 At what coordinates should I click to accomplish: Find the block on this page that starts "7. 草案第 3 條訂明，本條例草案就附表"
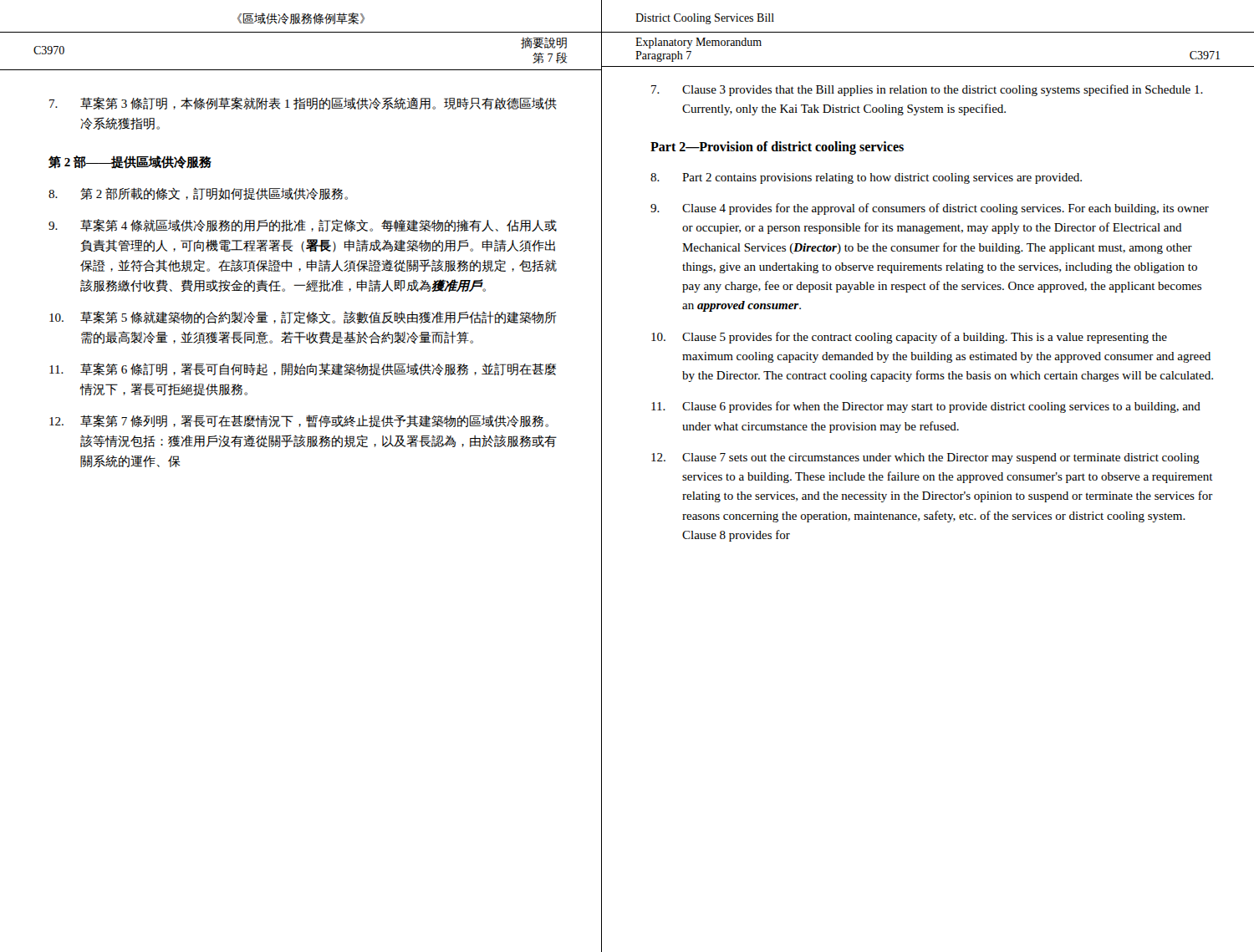click(x=304, y=114)
